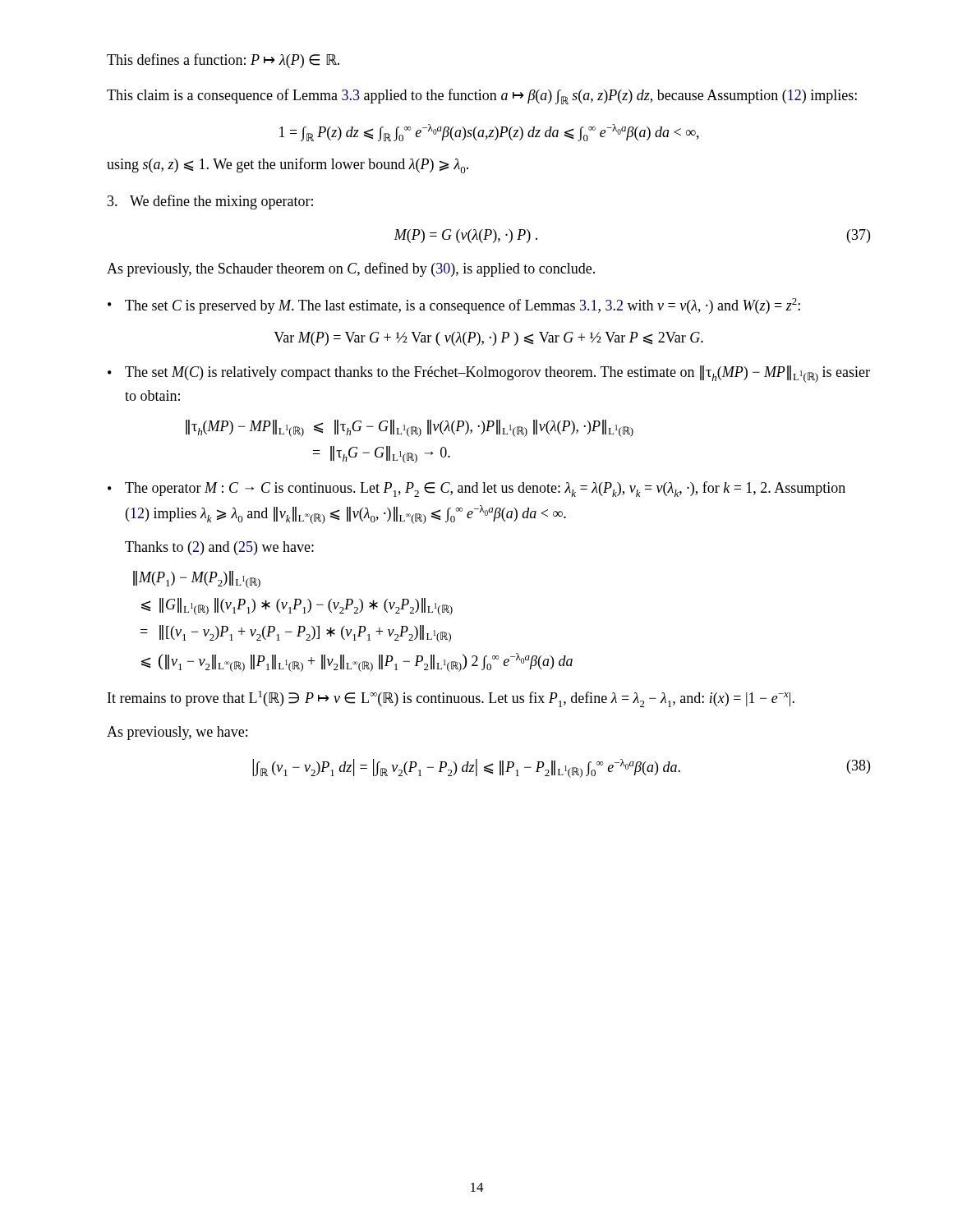Locate the list item that says "3. We define the mixing operator:"
This screenshot has width=953, height=1232.
click(211, 202)
